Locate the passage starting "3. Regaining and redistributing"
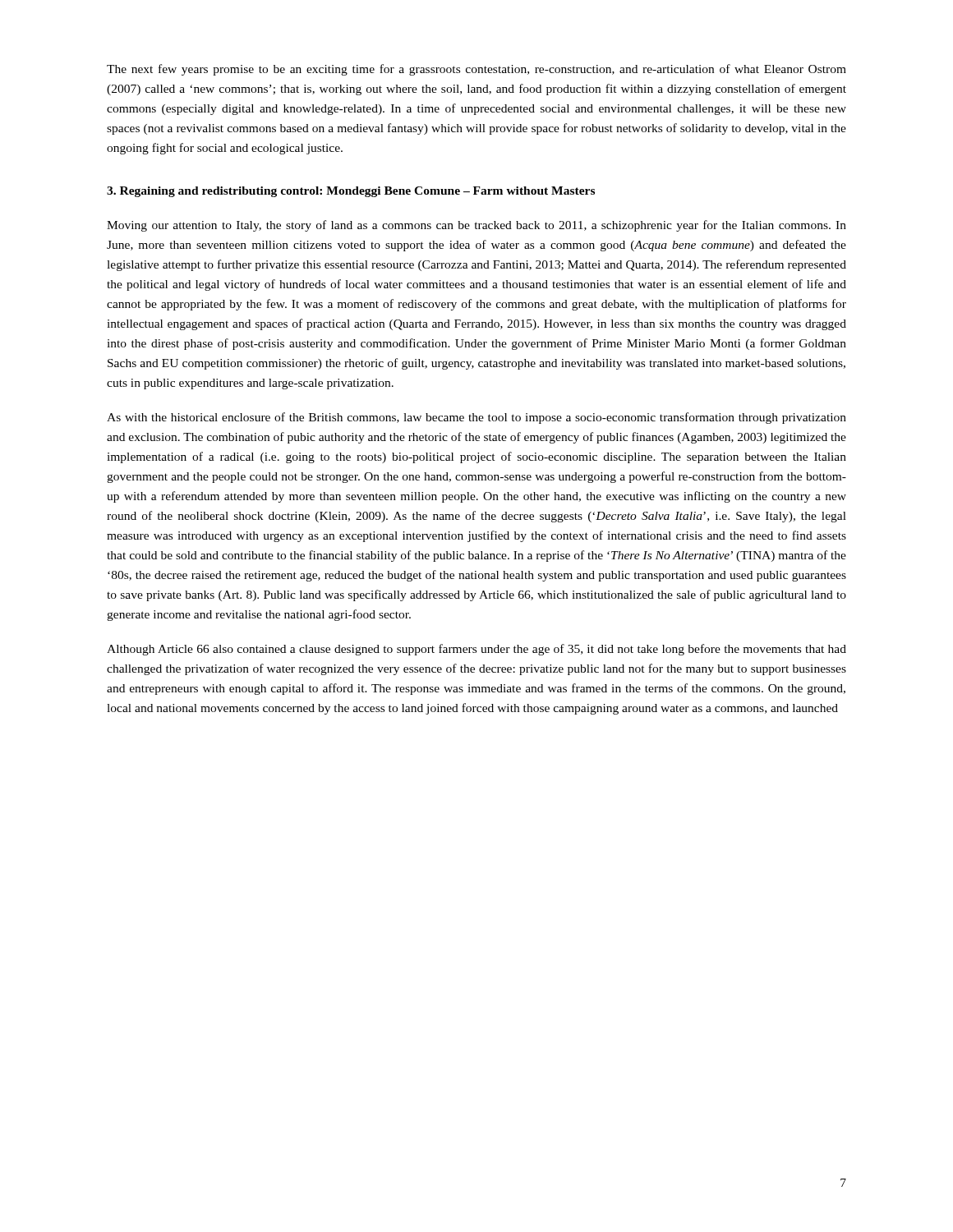953x1232 pixels. [351, 190]
